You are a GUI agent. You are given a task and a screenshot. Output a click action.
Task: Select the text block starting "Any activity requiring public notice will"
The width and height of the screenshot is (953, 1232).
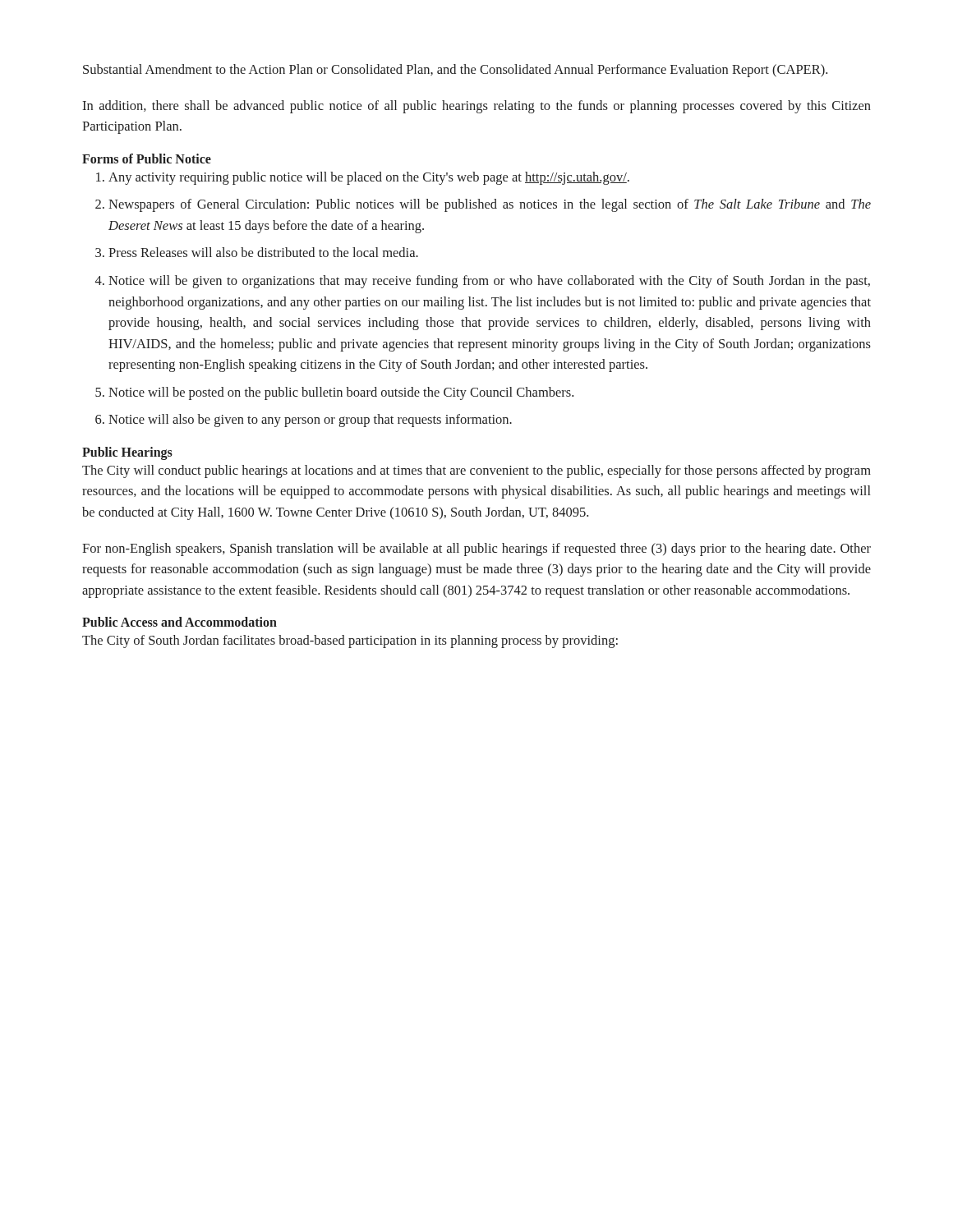pyautogui.click(x=490, y=177)
